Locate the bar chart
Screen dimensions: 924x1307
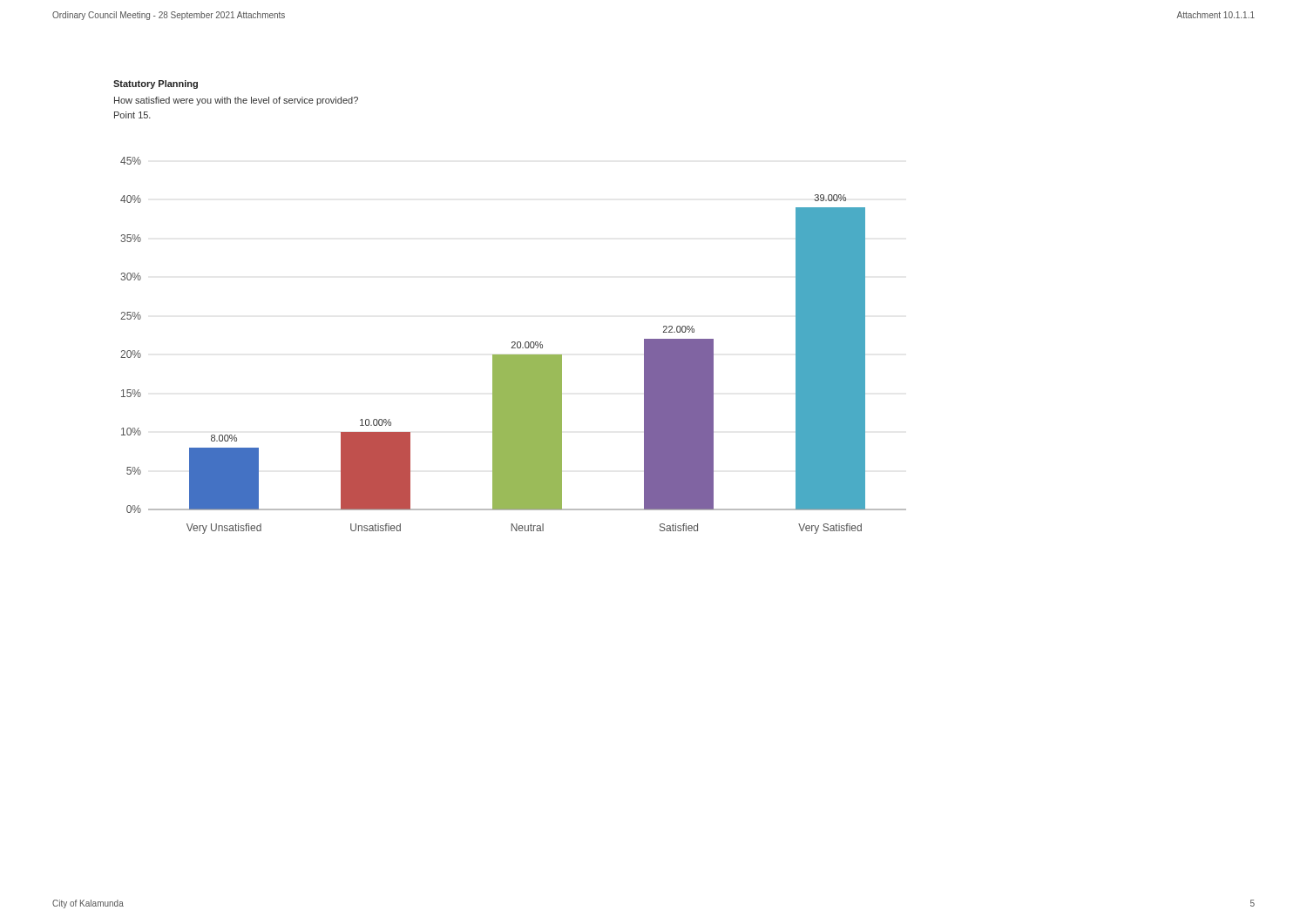click(x=501, y=348)
